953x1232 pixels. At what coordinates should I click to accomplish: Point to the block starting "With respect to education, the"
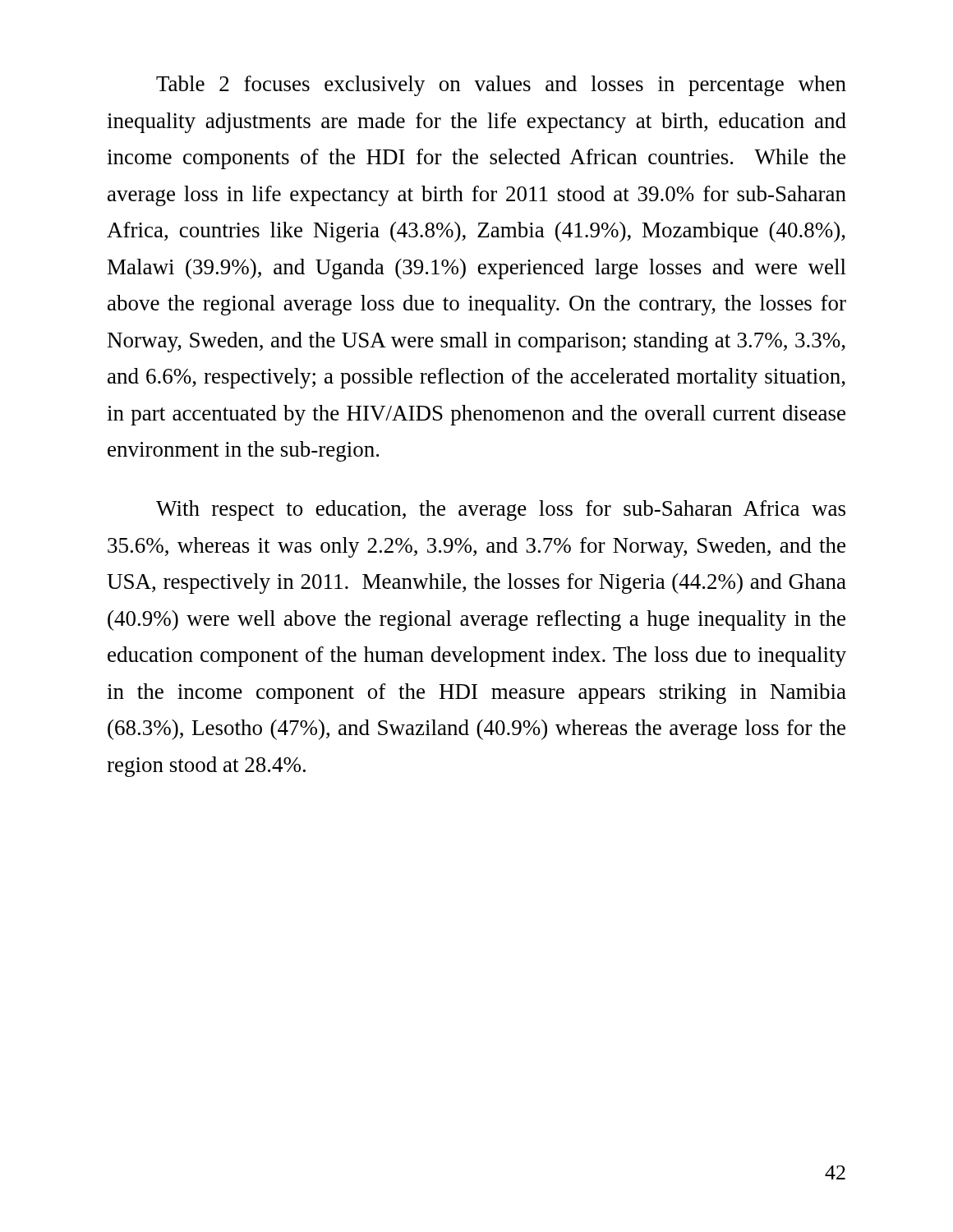click(x=476, y=637)
